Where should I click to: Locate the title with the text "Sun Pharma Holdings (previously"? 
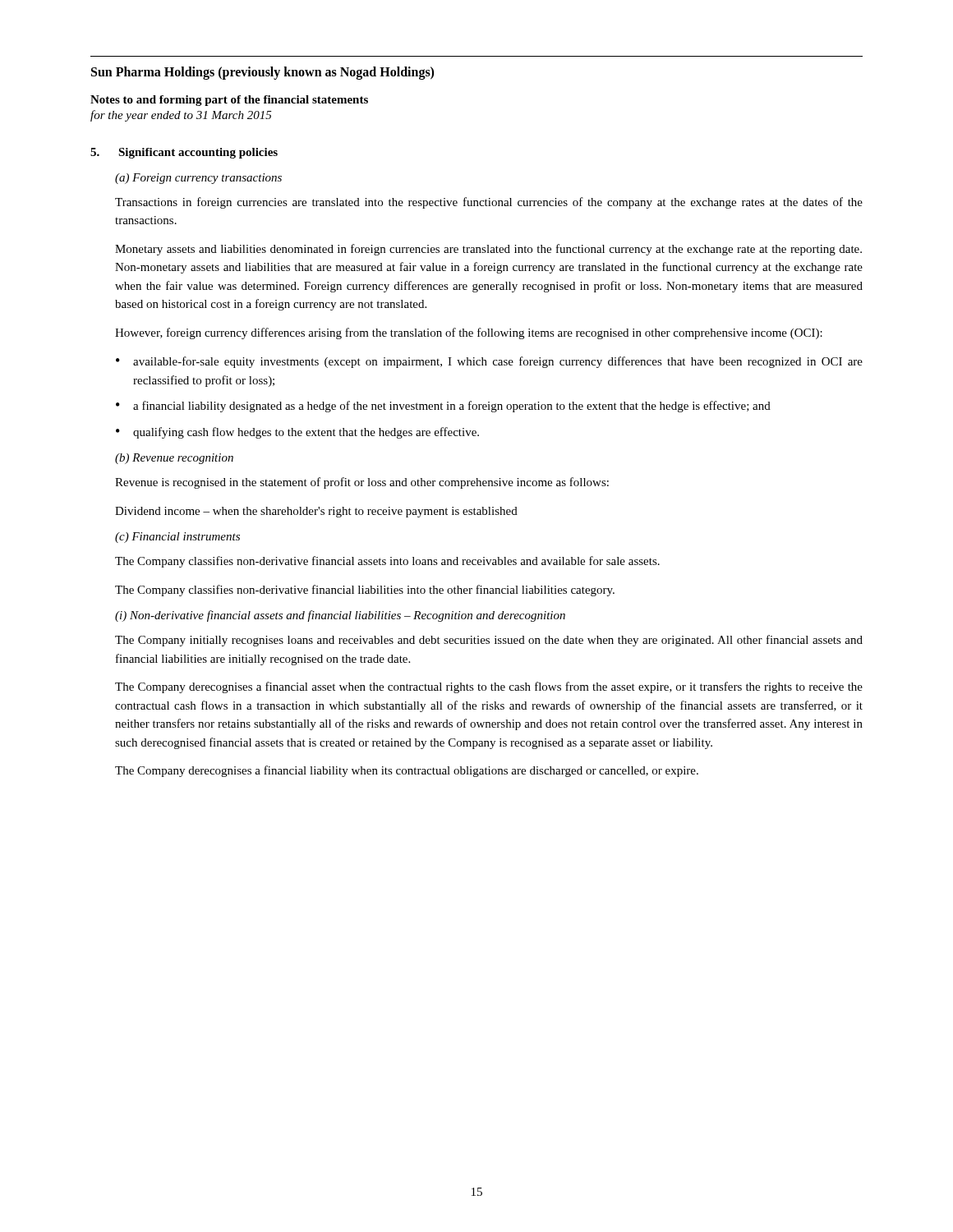[x=262, y=71]
